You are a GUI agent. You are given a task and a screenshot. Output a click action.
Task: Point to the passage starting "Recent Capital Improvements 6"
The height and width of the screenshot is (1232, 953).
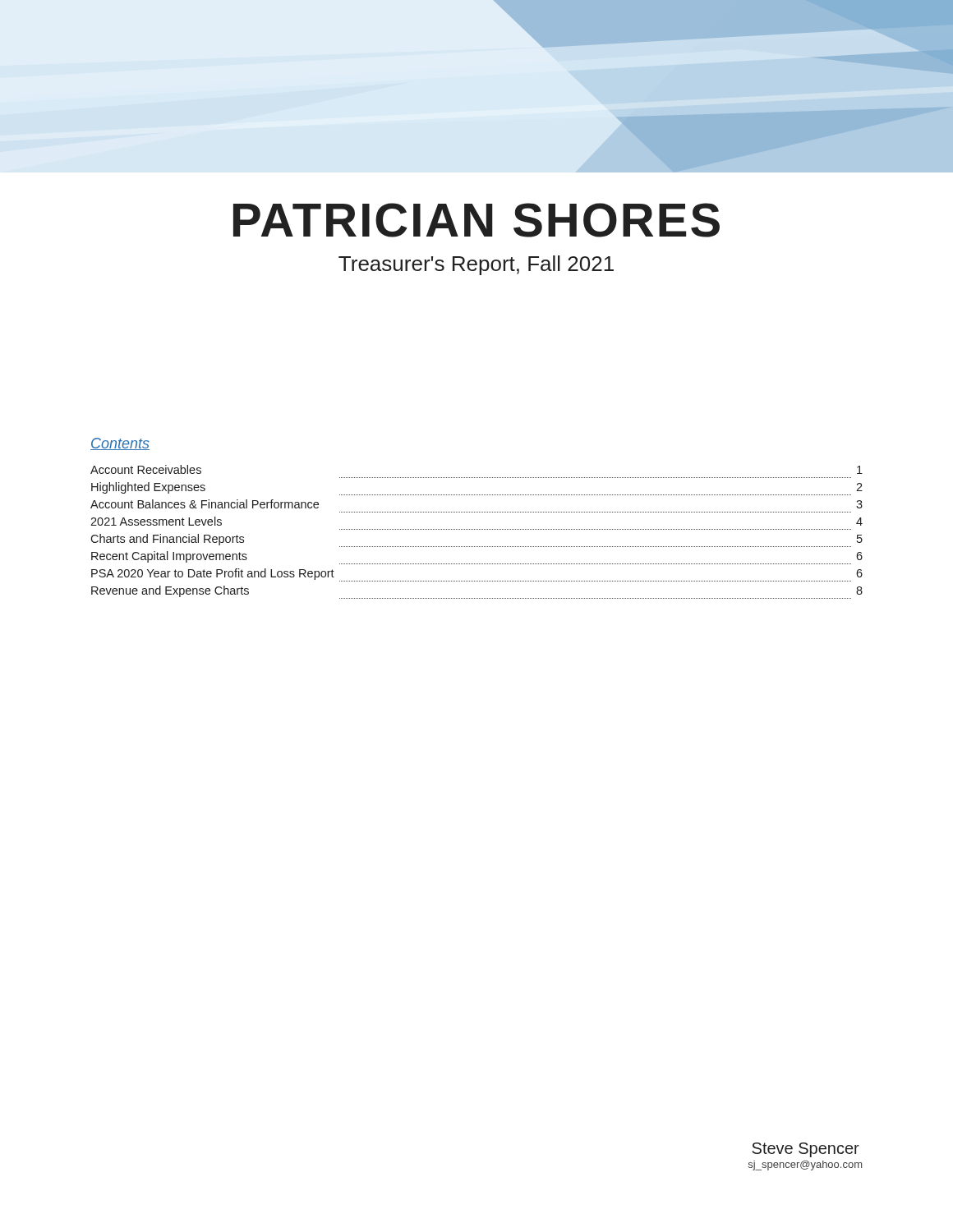click(x=476, y=555)
